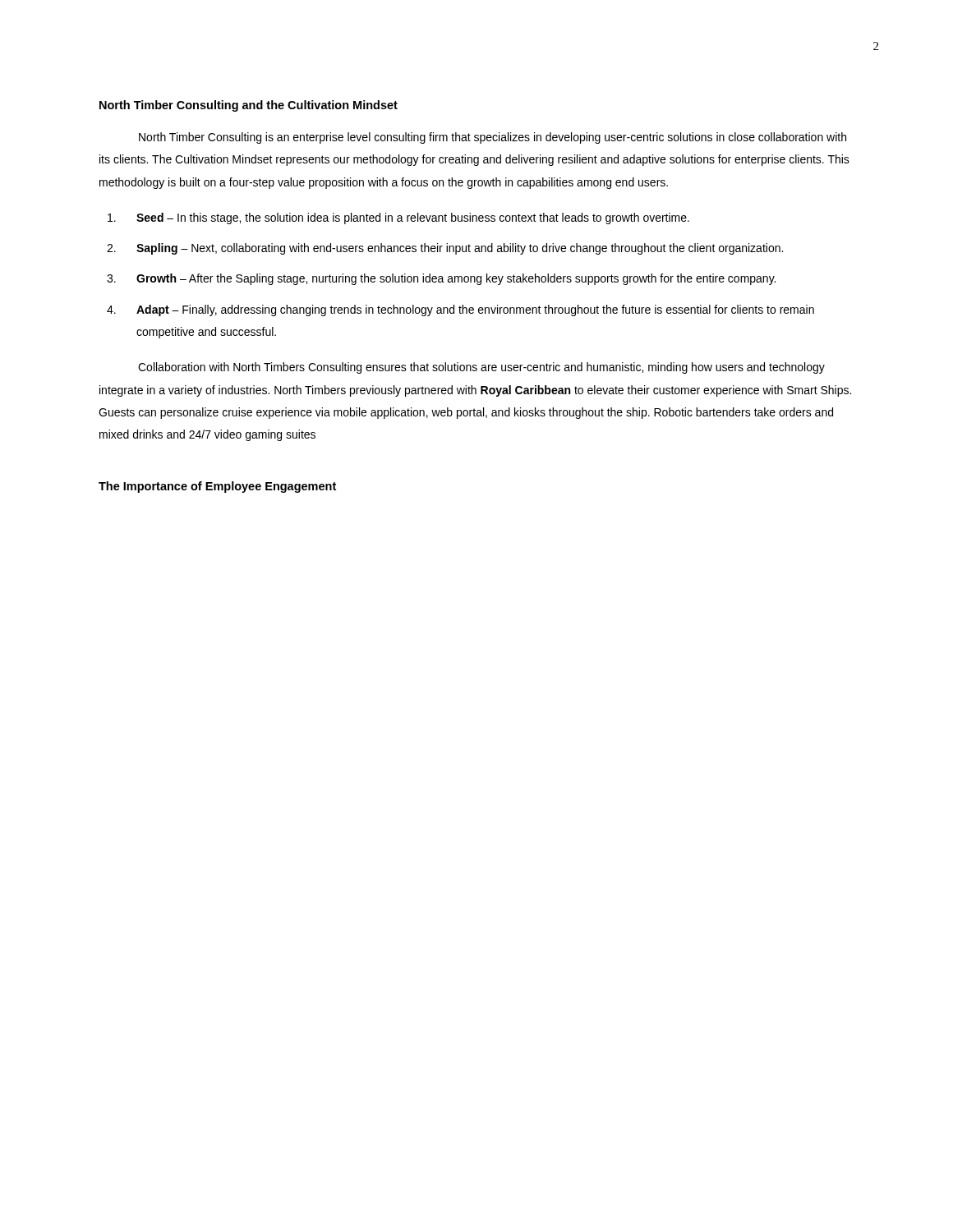Find the block on this page that starts "3. Growth – After the Sapling stage,"
The height and width of the screenshot is (1232, 953).
pos(476,279)
